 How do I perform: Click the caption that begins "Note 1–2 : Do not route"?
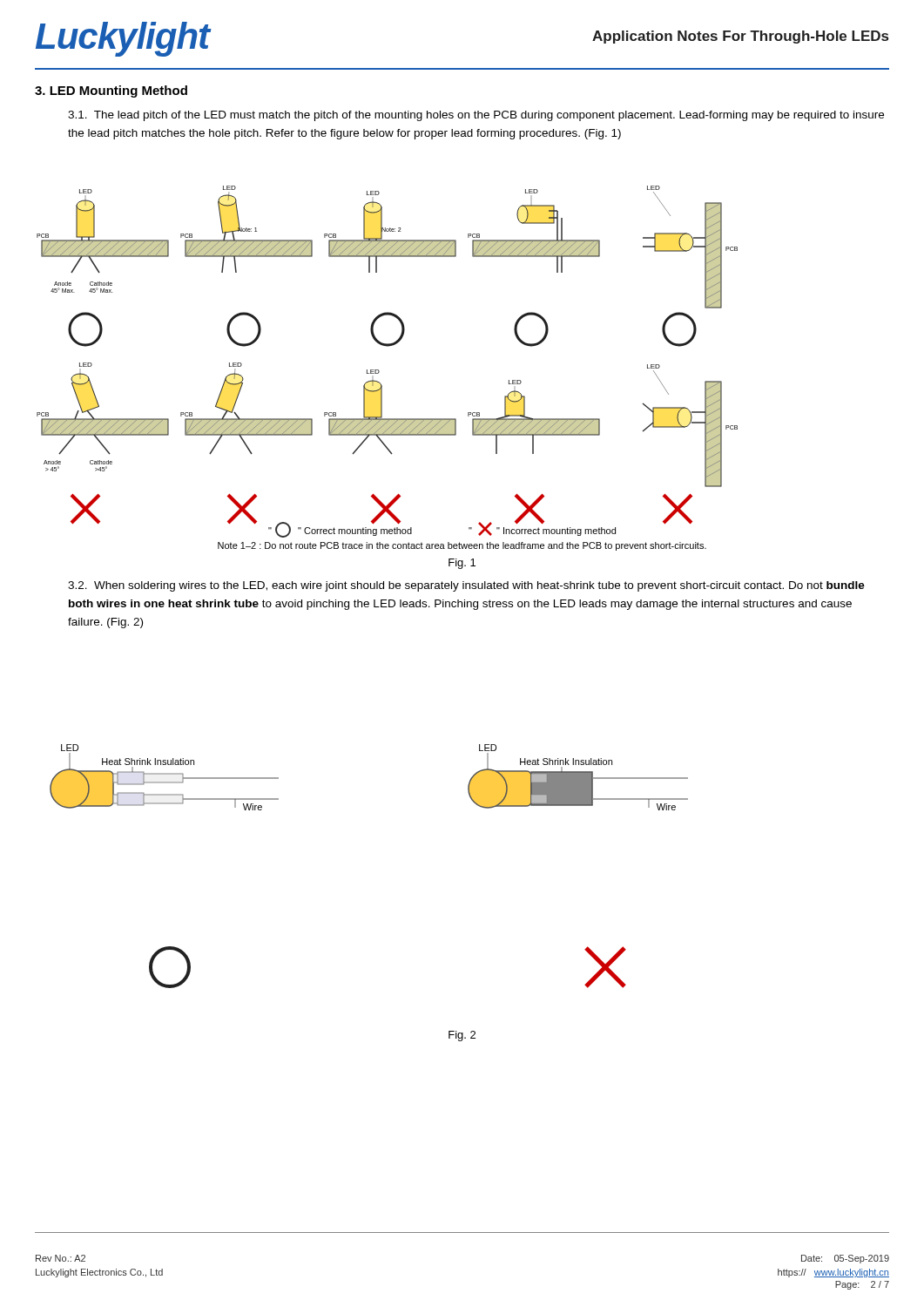tap(462, 545)
